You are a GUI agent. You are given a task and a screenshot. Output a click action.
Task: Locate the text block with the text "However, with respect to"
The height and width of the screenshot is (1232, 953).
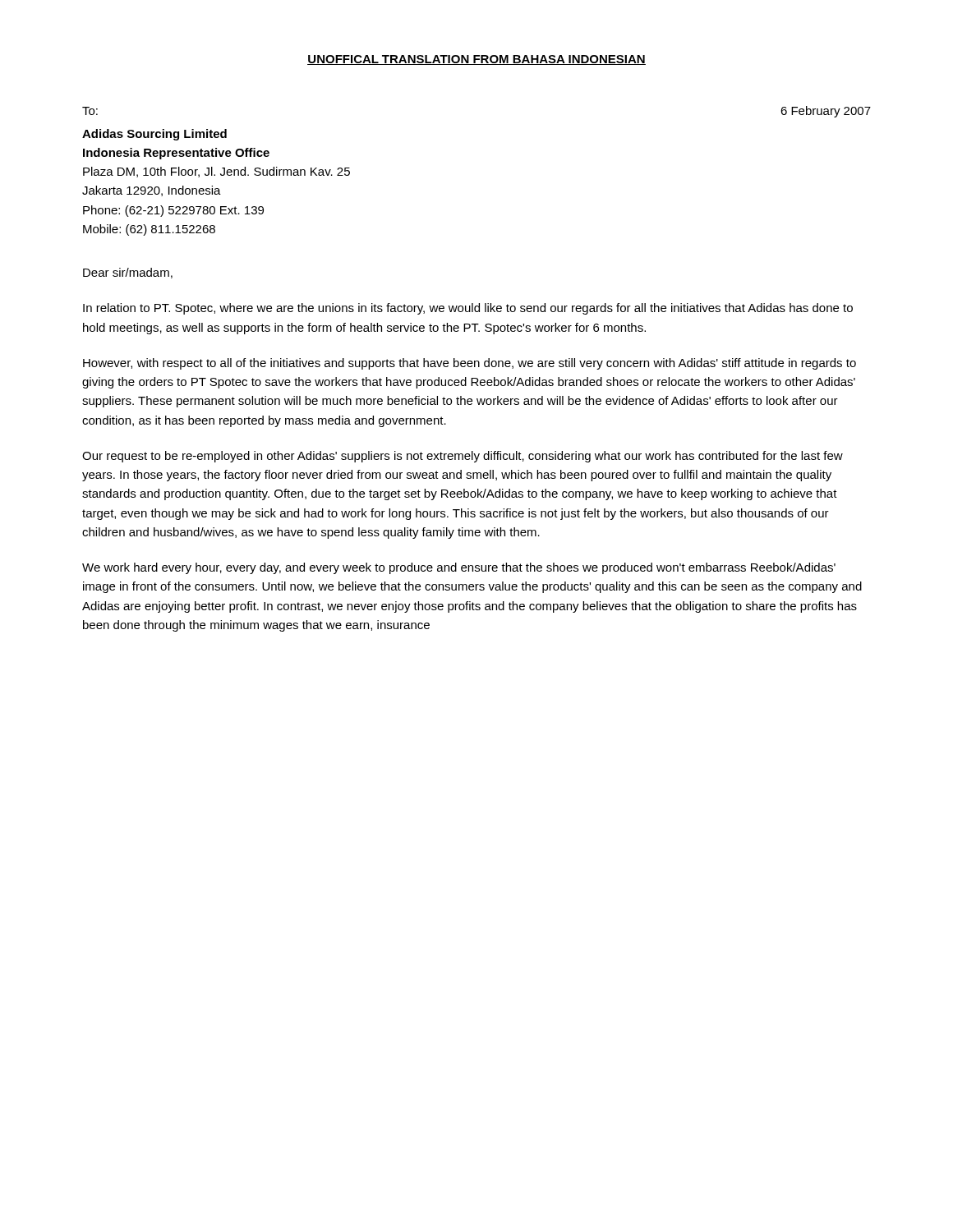469,391
